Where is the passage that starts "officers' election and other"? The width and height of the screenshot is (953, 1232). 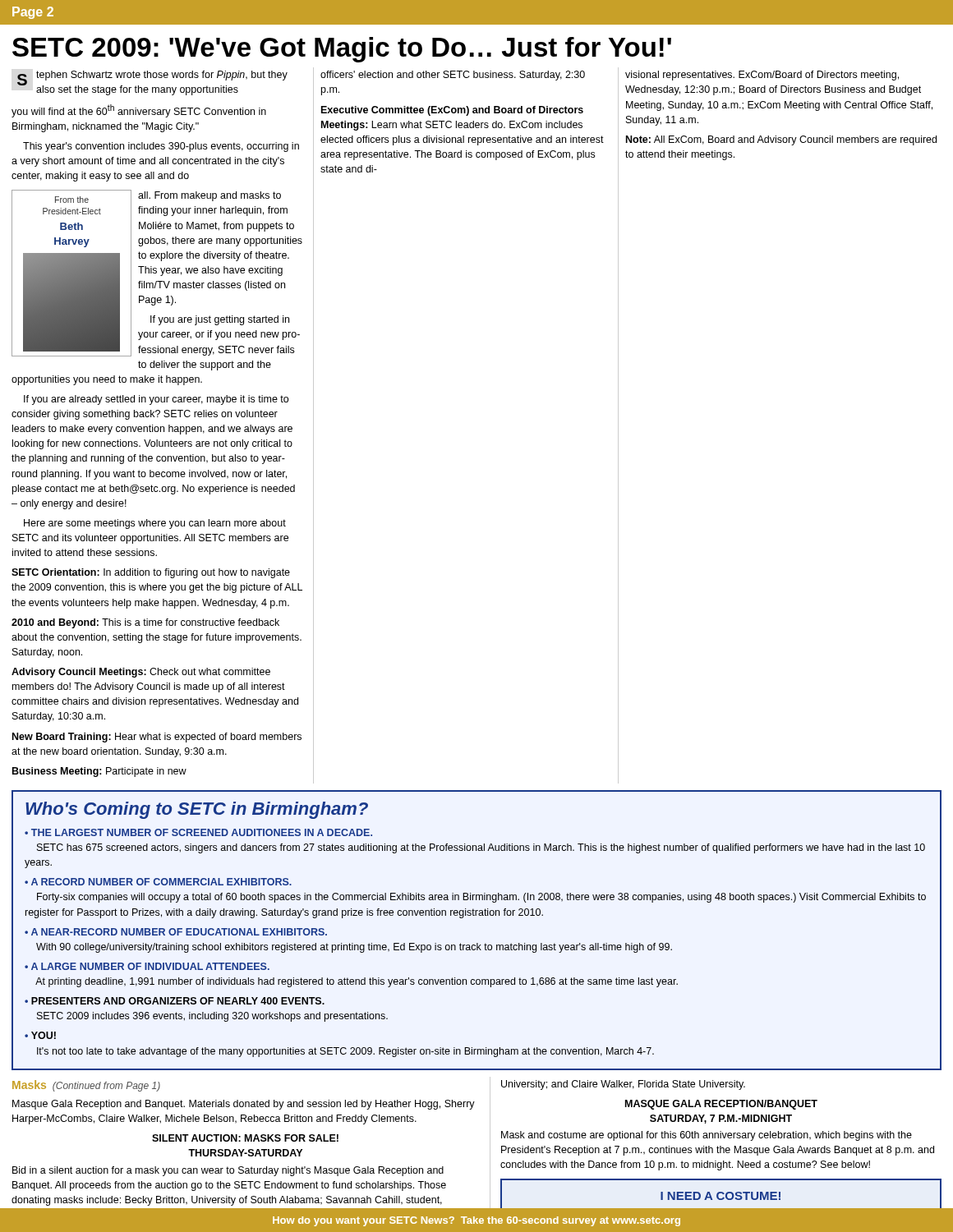(x=464, y=122)
